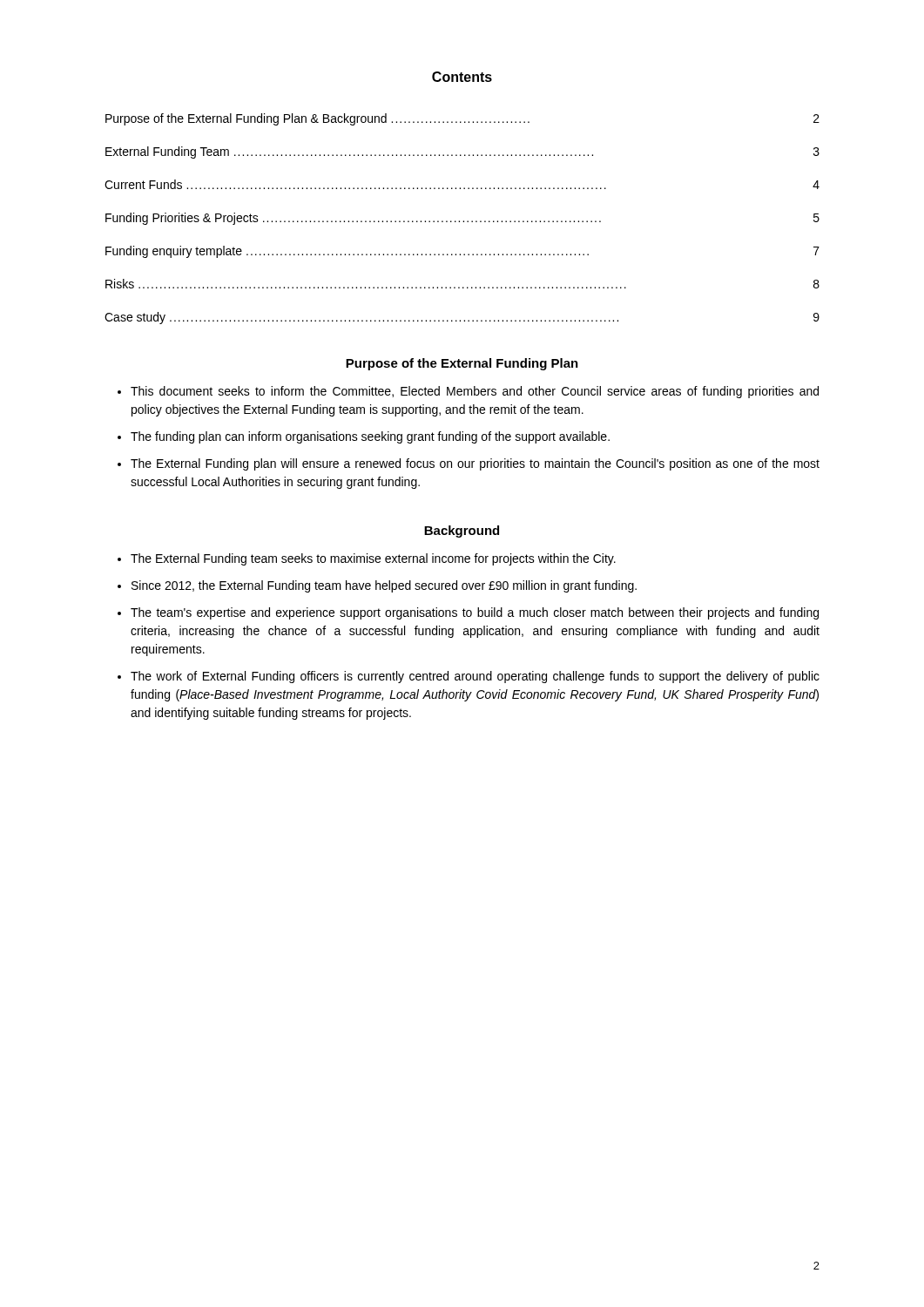Locate the block of text that opens with "Purpose of the External Funding Plan &"
The height and width of the screenshot is (1307, 924).
point(462,118)
